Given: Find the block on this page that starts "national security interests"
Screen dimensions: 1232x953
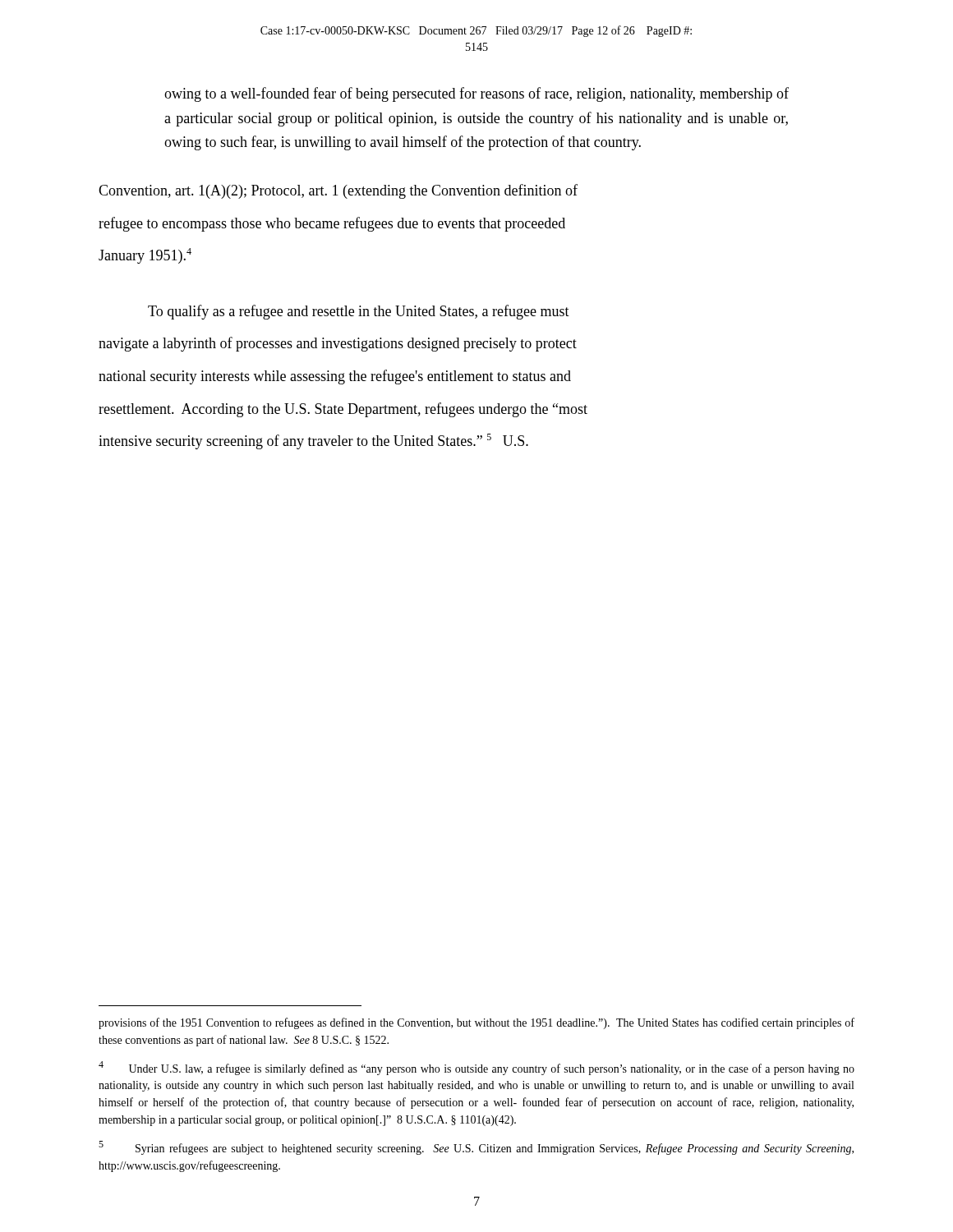Looking at the screenshot, I should click(x=335, y=376).
